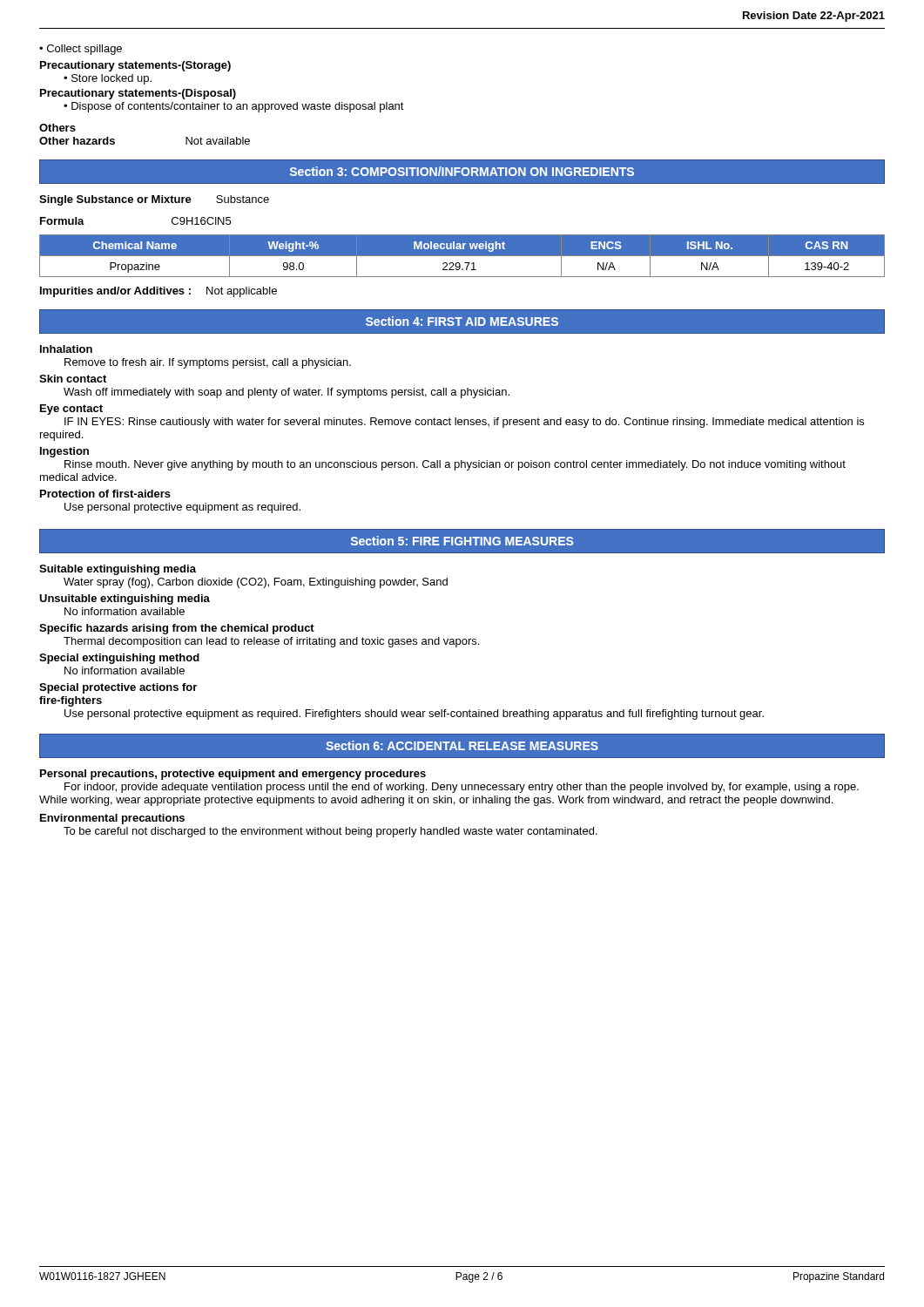Locate the text block starting "Skin contact Wash off immediately with soap"
The width and height of the screenshot is (924, 1307).
click(275, 385)
